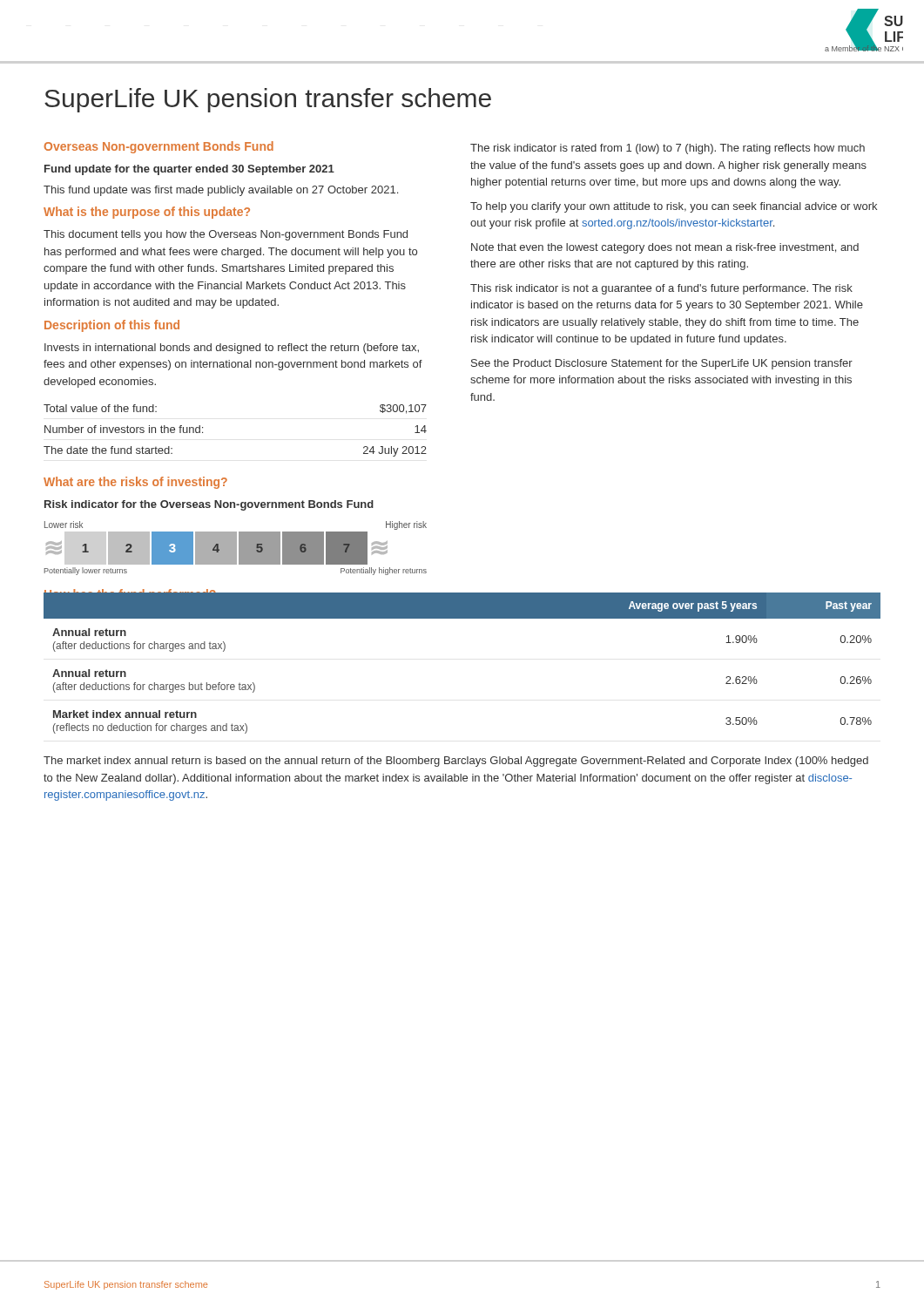
Task: Locate the text block starting "Note that even the lowest category does not"
Action: coord(675,255)
